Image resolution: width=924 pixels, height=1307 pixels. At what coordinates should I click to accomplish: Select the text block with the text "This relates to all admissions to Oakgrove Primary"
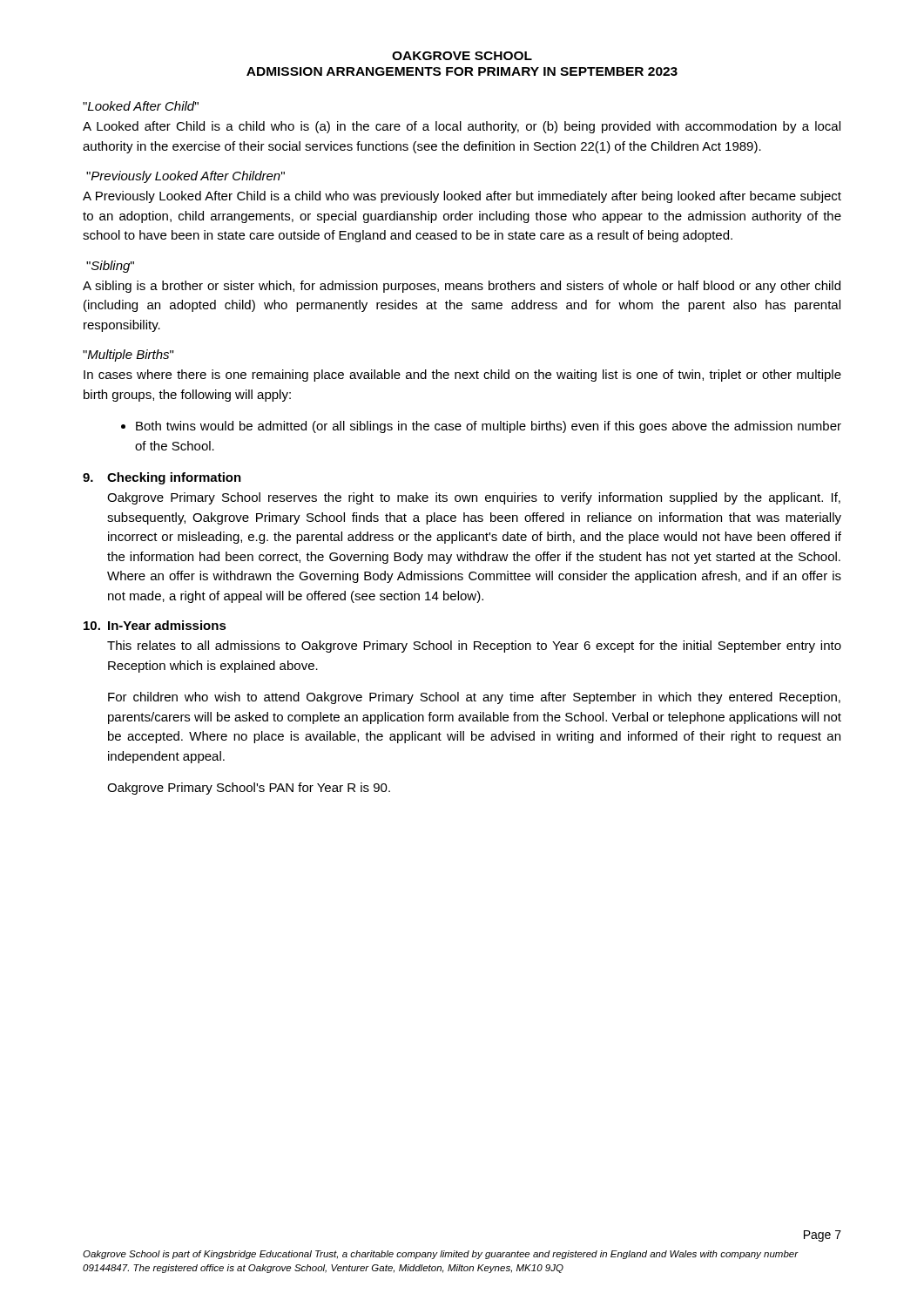click(x=474, y=655)
